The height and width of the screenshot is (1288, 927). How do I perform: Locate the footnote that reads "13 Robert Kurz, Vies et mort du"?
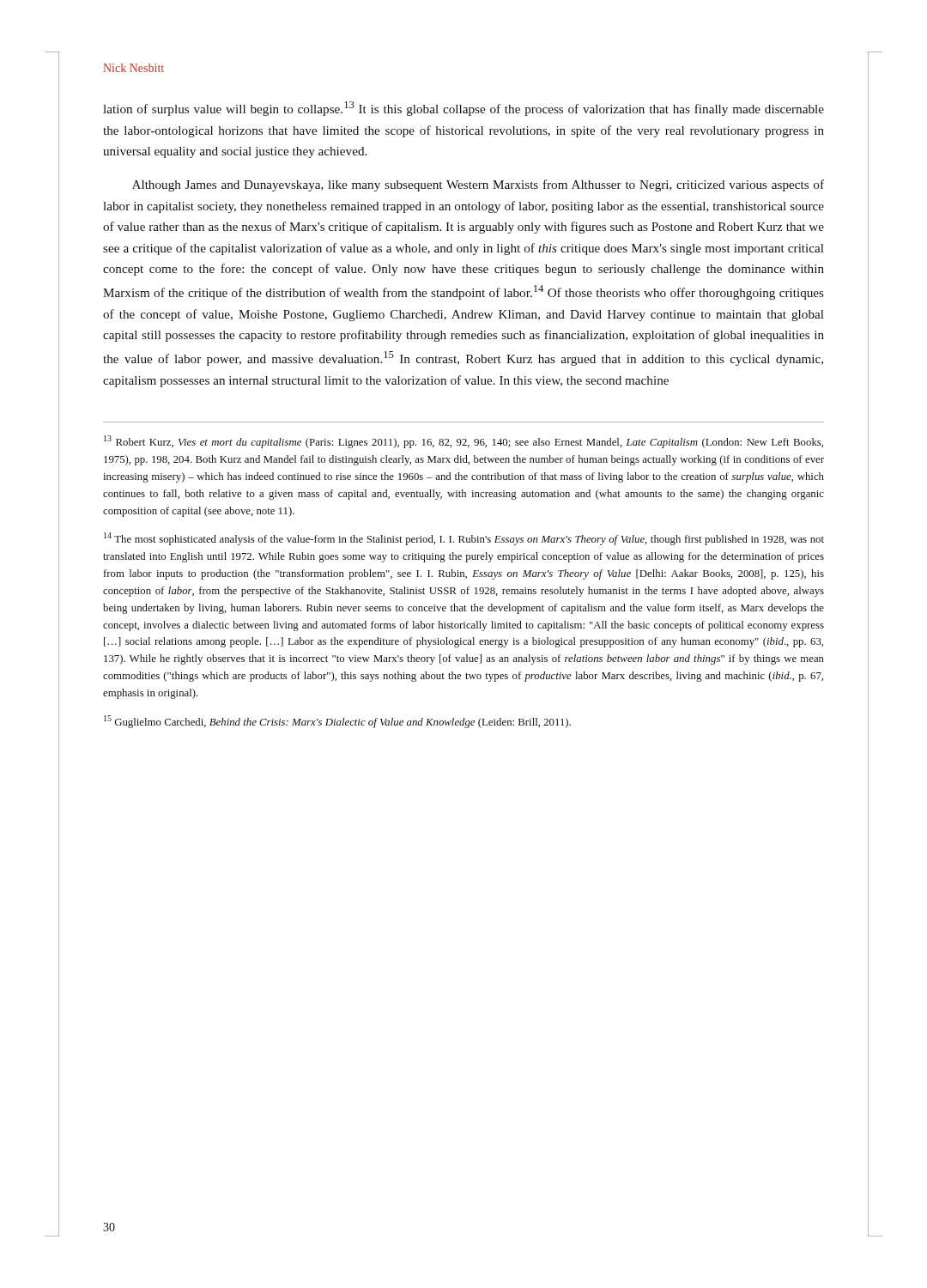464,476
